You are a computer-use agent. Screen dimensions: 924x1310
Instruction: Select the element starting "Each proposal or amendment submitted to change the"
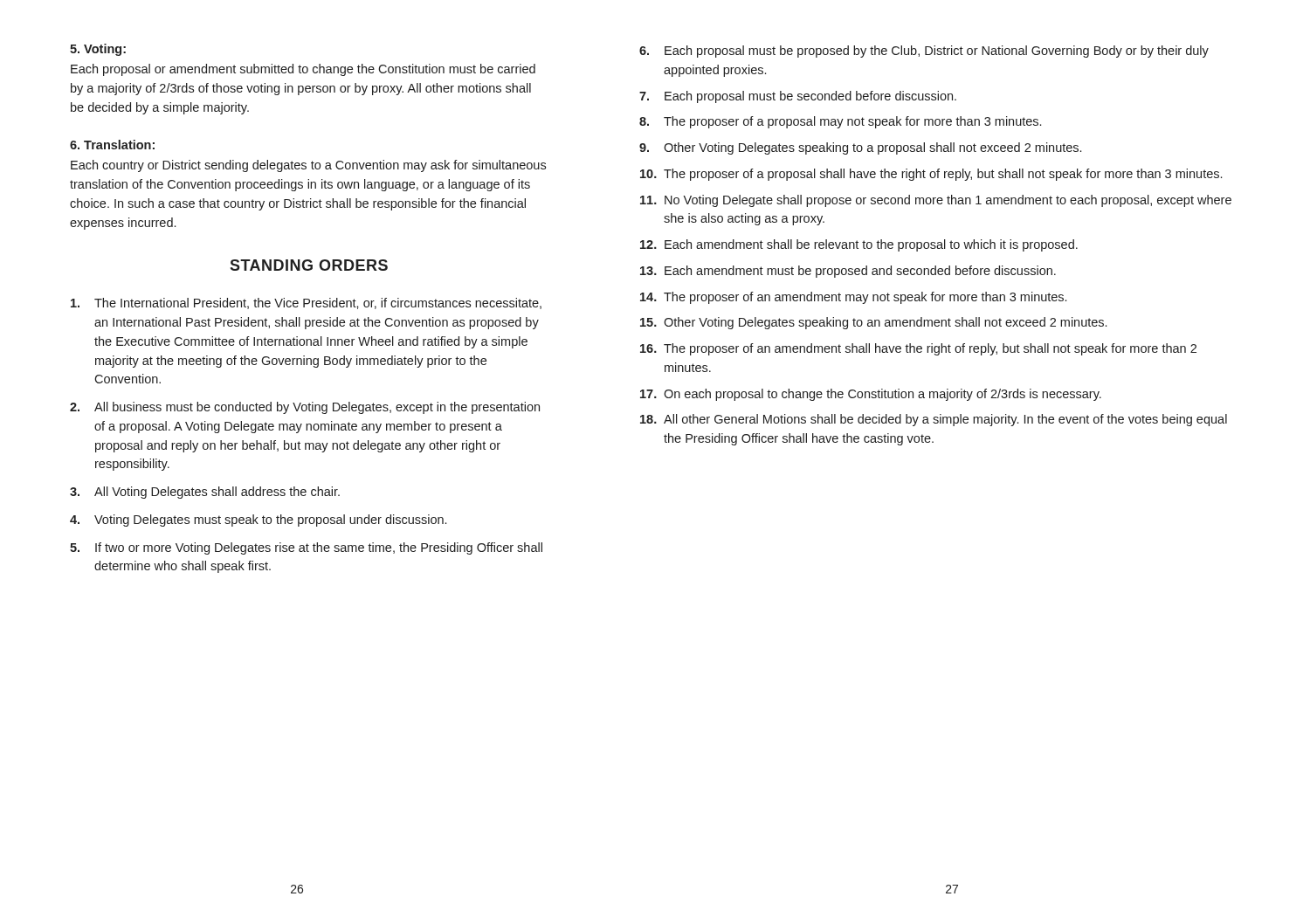(x=303, y=88)
